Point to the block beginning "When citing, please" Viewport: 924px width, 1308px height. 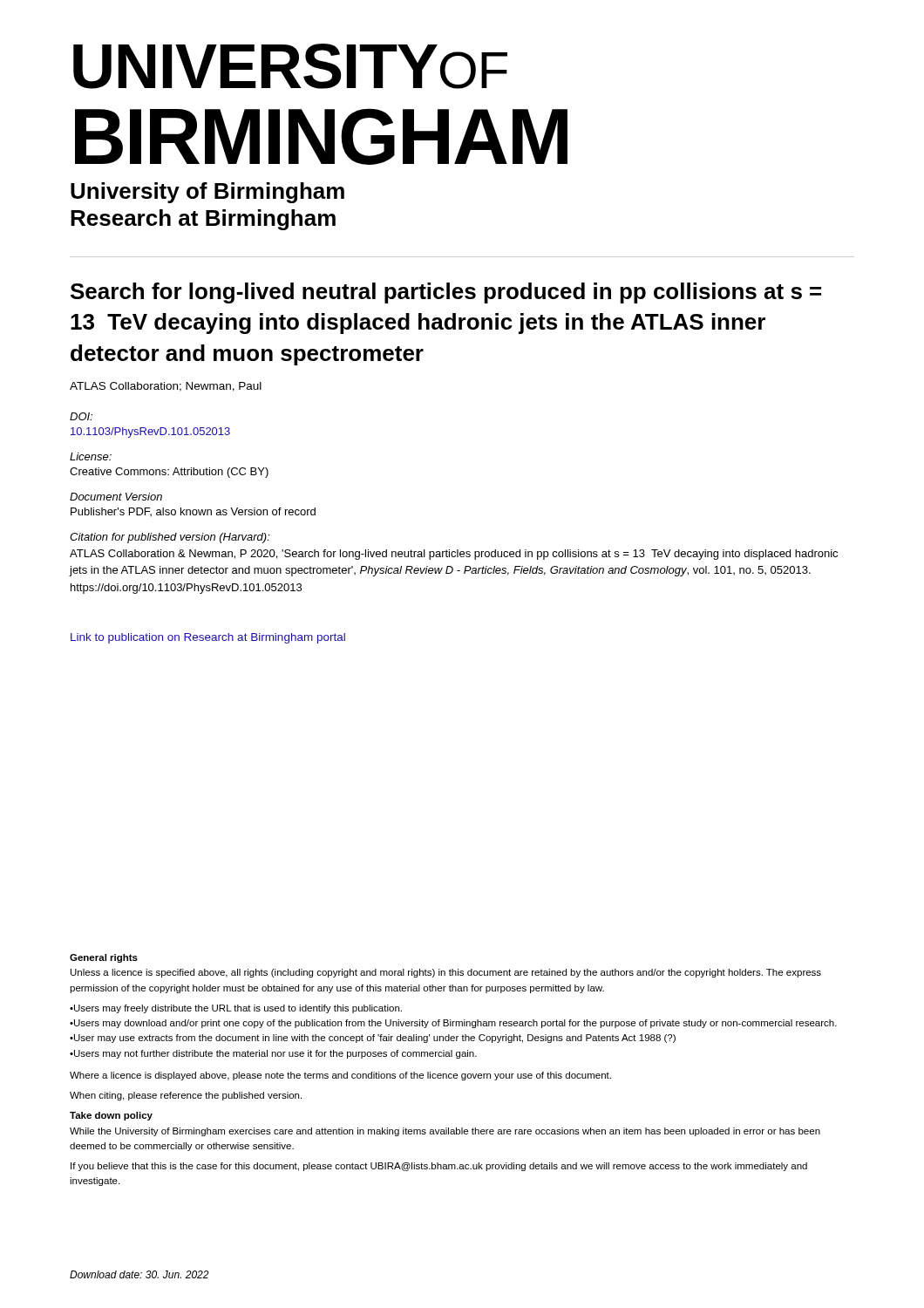(186, 1095)
